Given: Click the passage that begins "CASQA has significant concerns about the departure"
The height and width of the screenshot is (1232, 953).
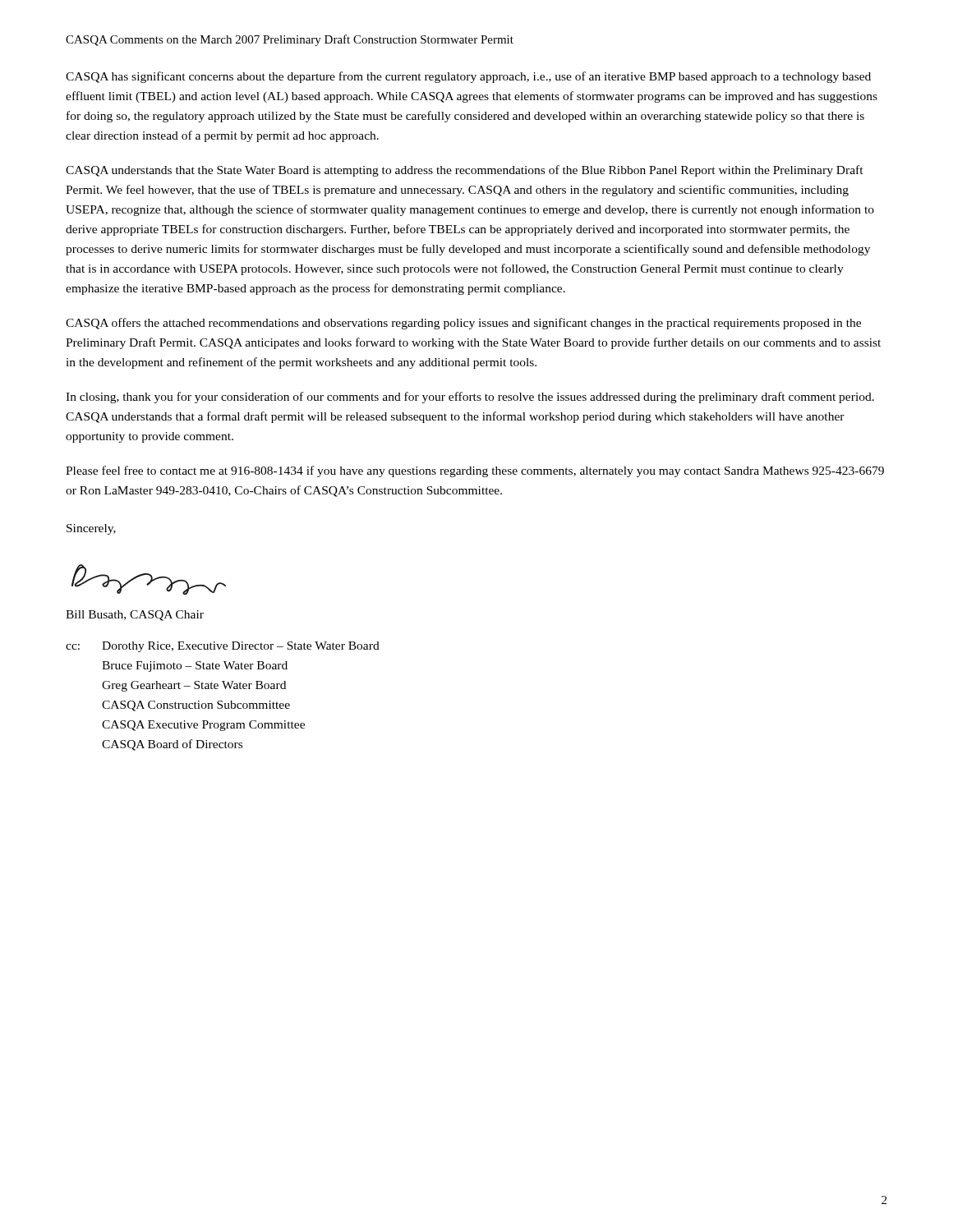Looking at the screenshot, I should click(472, 106).
